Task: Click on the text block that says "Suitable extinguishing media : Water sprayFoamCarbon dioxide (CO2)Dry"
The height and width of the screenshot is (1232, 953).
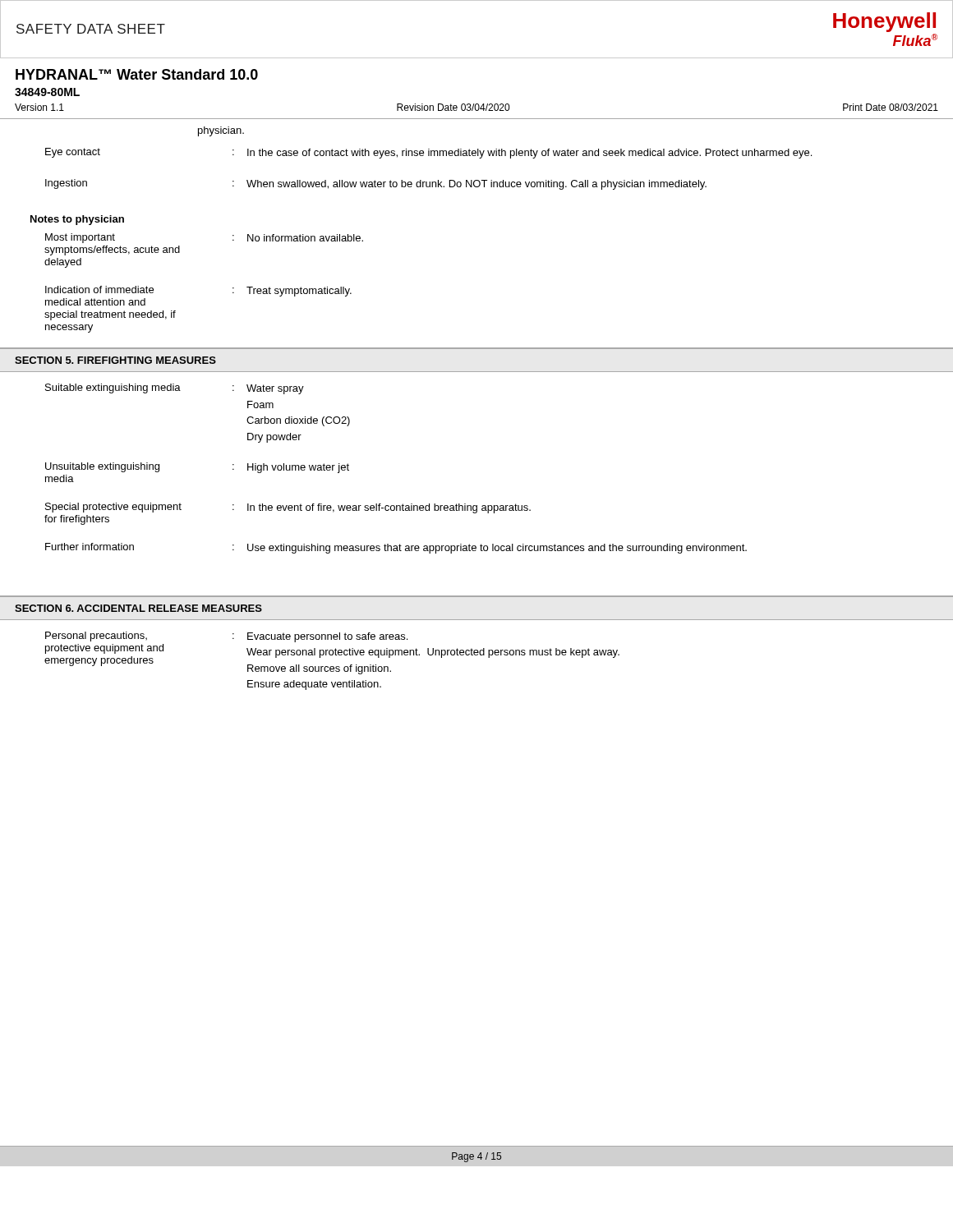Action: 175,389
